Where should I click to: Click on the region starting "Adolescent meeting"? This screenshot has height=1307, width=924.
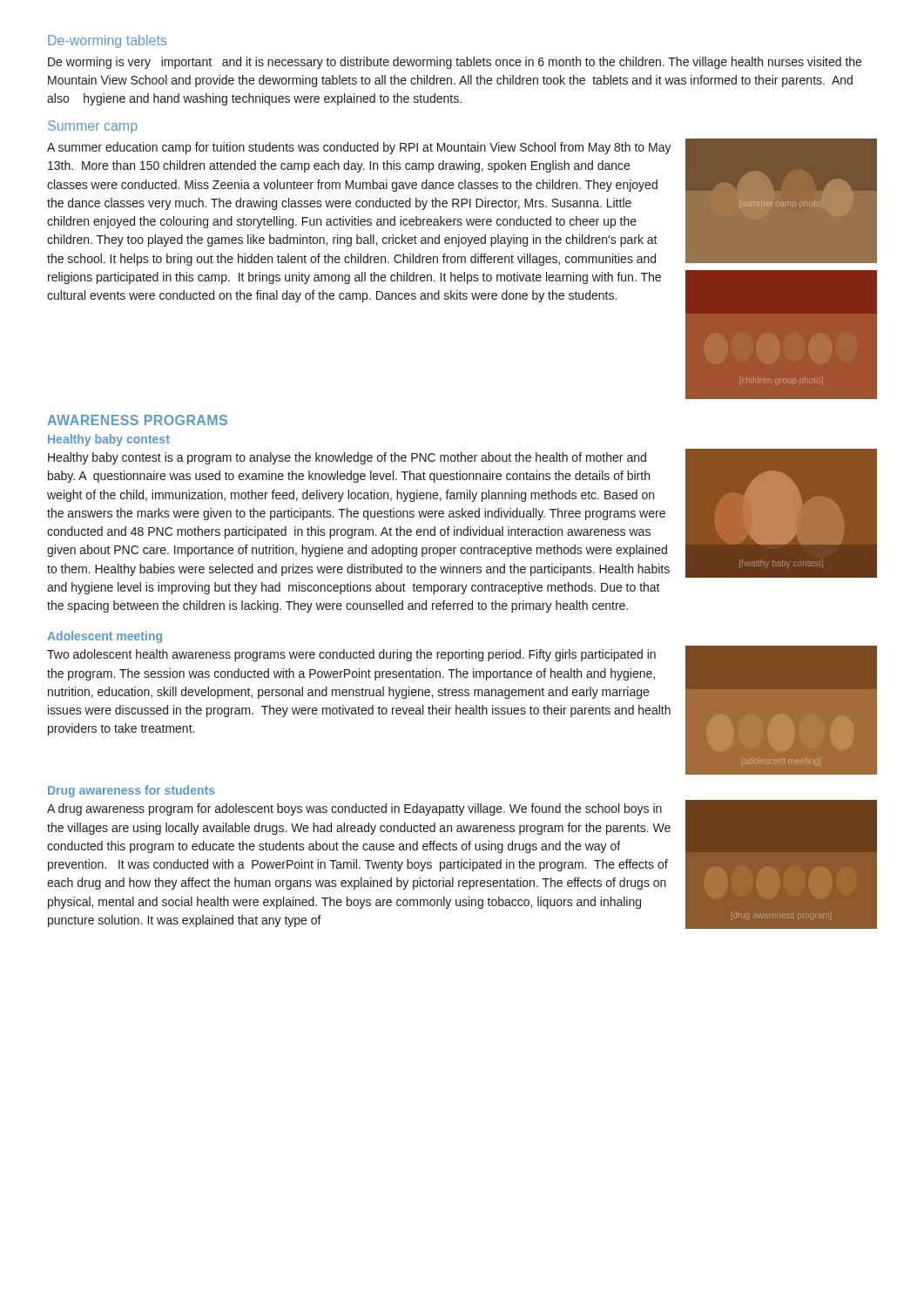(x=105, y=636)
